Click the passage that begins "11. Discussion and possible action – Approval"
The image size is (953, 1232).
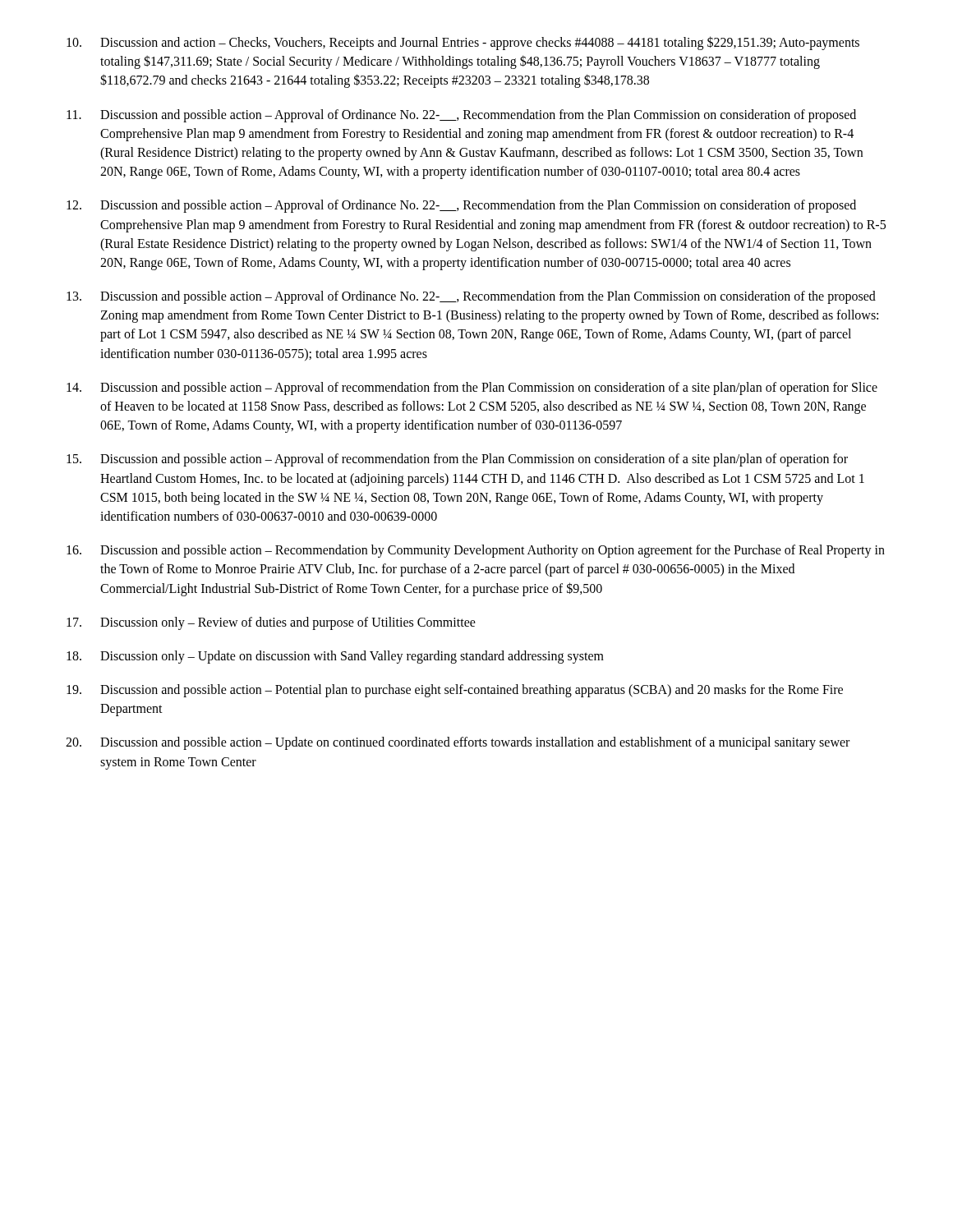[x=476, y=143]
